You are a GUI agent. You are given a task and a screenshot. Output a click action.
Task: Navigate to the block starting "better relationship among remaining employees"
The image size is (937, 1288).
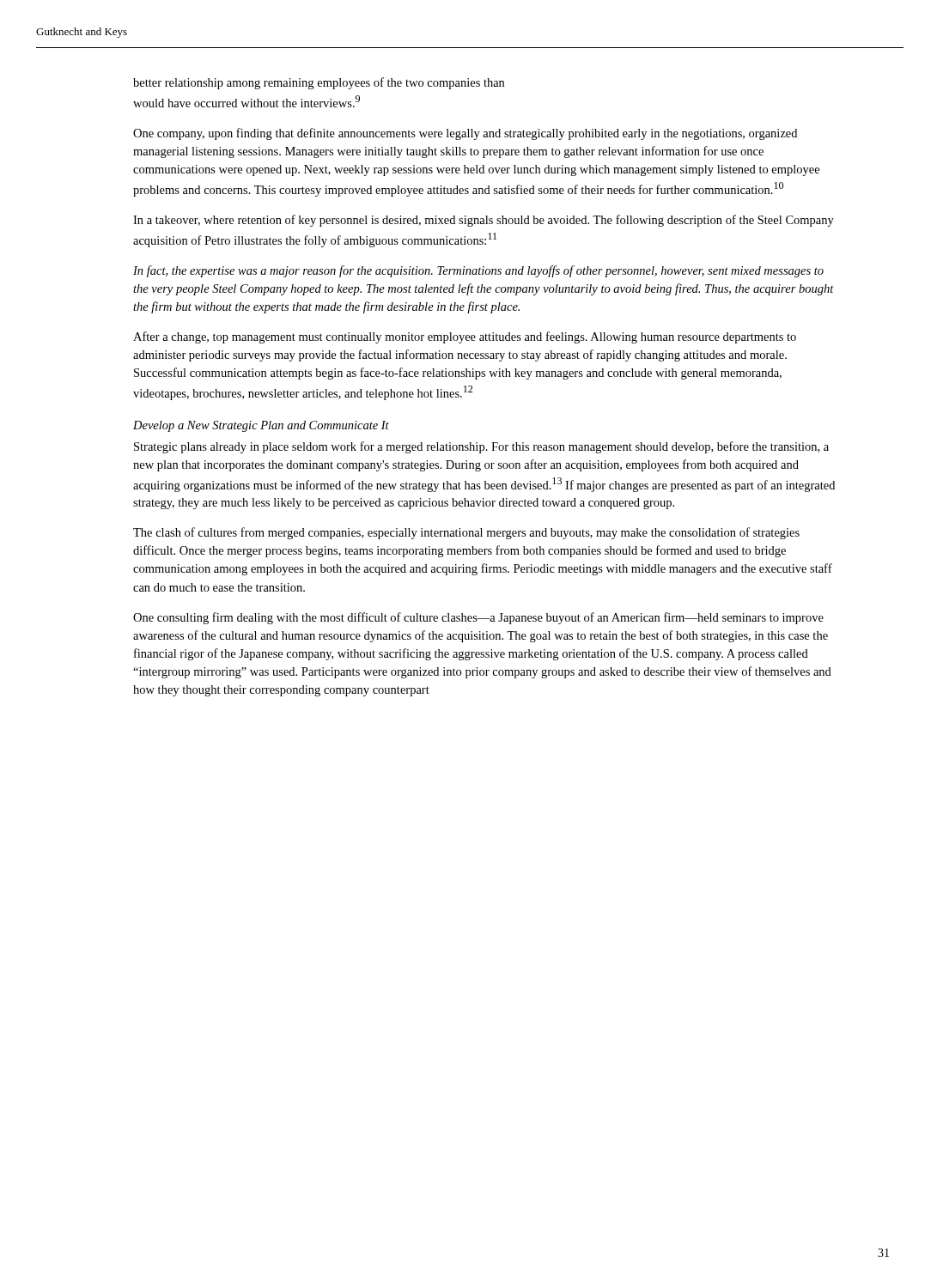(x=319, y=93)
